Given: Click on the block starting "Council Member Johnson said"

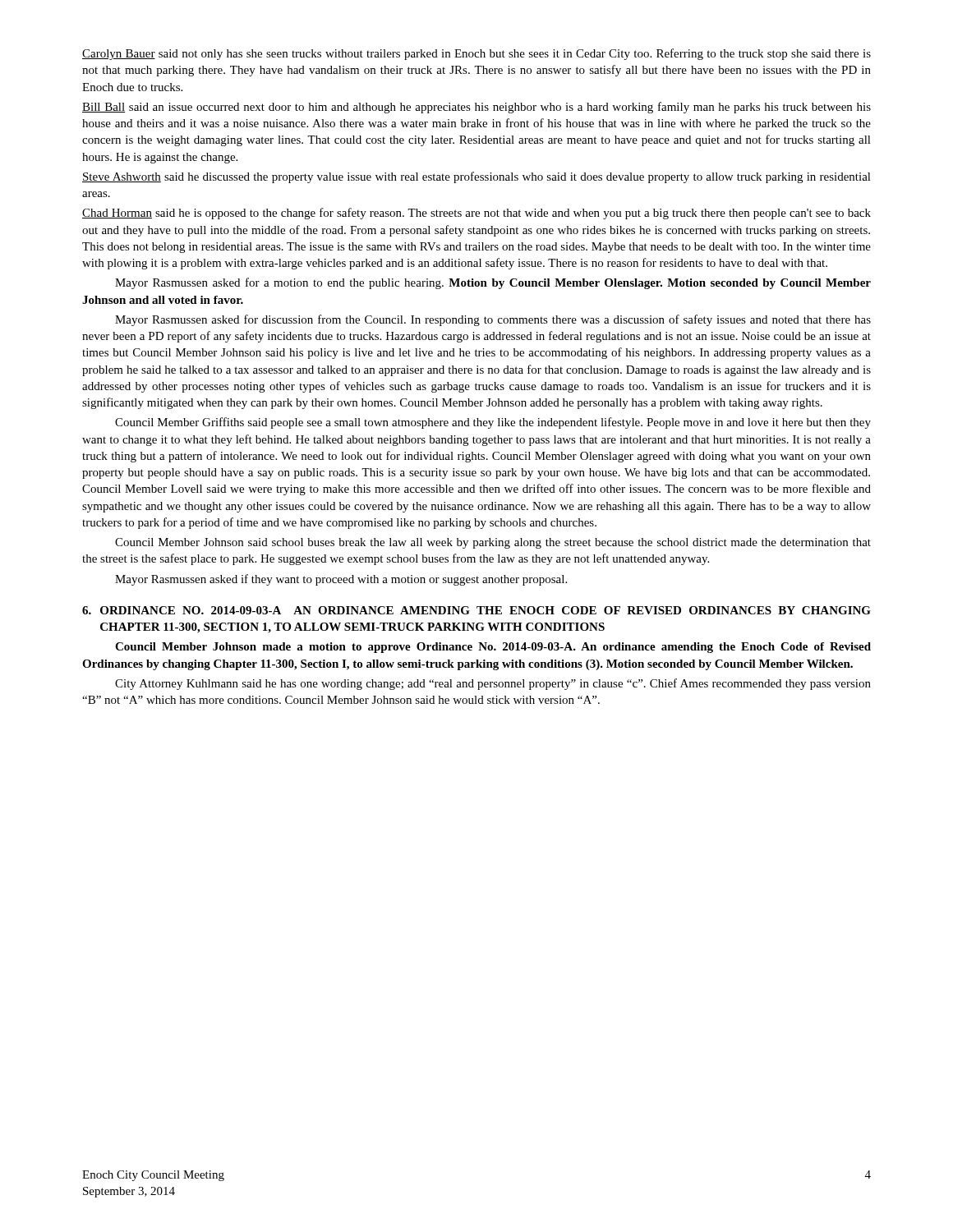Looking at the screenshot, I should (476, 550).
